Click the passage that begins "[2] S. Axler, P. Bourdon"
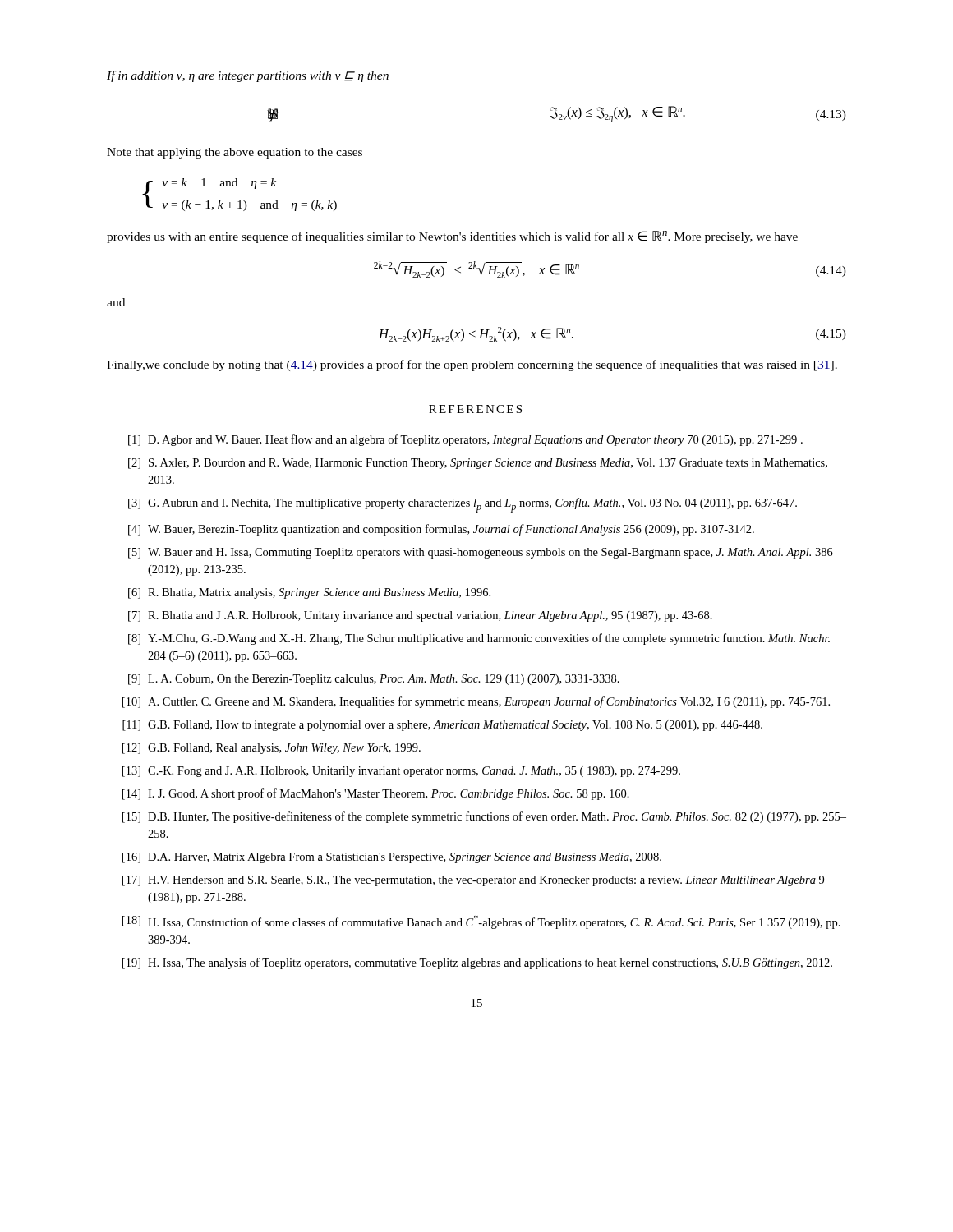Image resolution: width=953 pixels, height=1232 pixels. pos(476,472)
